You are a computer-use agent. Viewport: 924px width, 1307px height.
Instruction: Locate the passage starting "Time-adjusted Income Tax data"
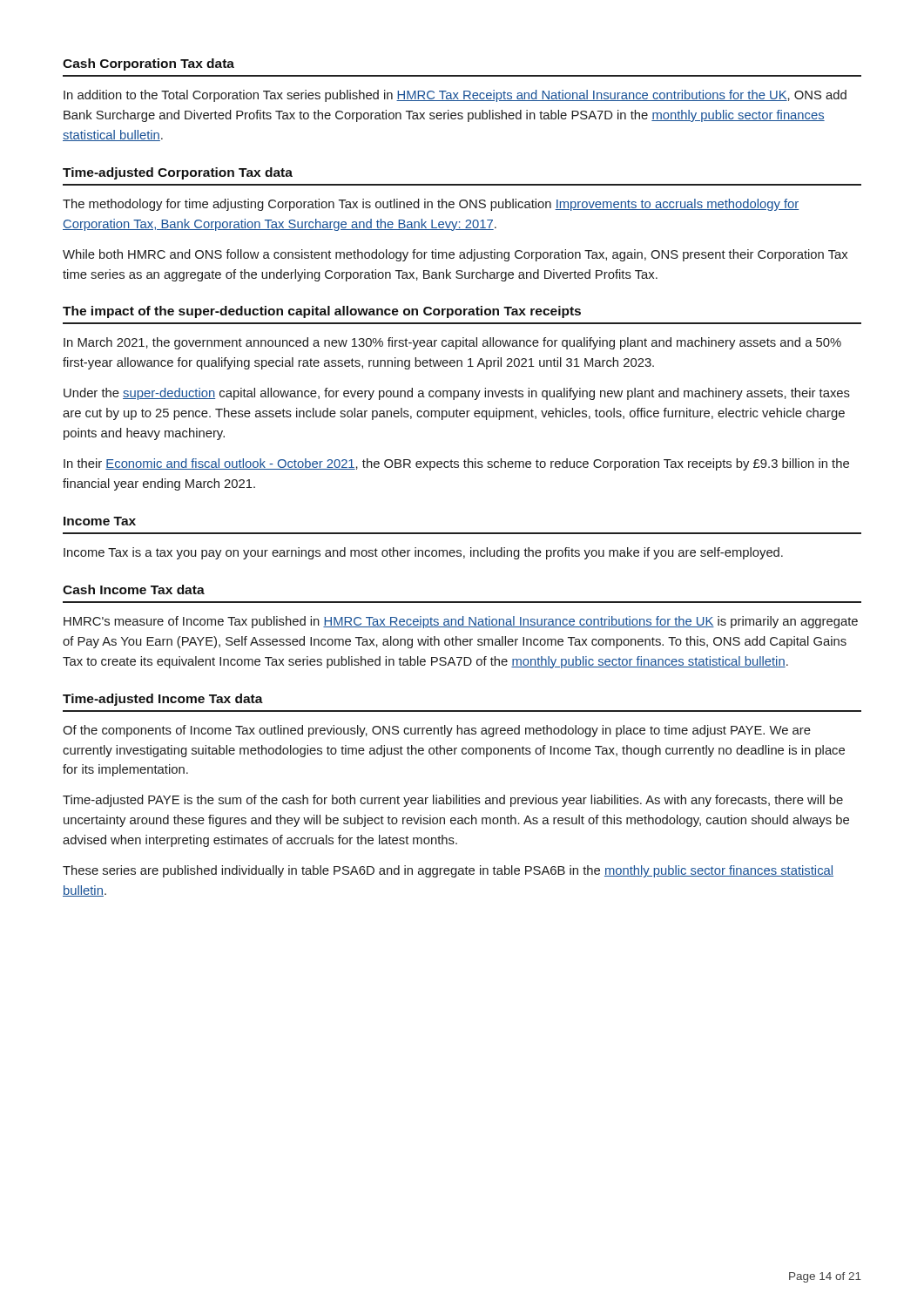click(x=462, y=701)
